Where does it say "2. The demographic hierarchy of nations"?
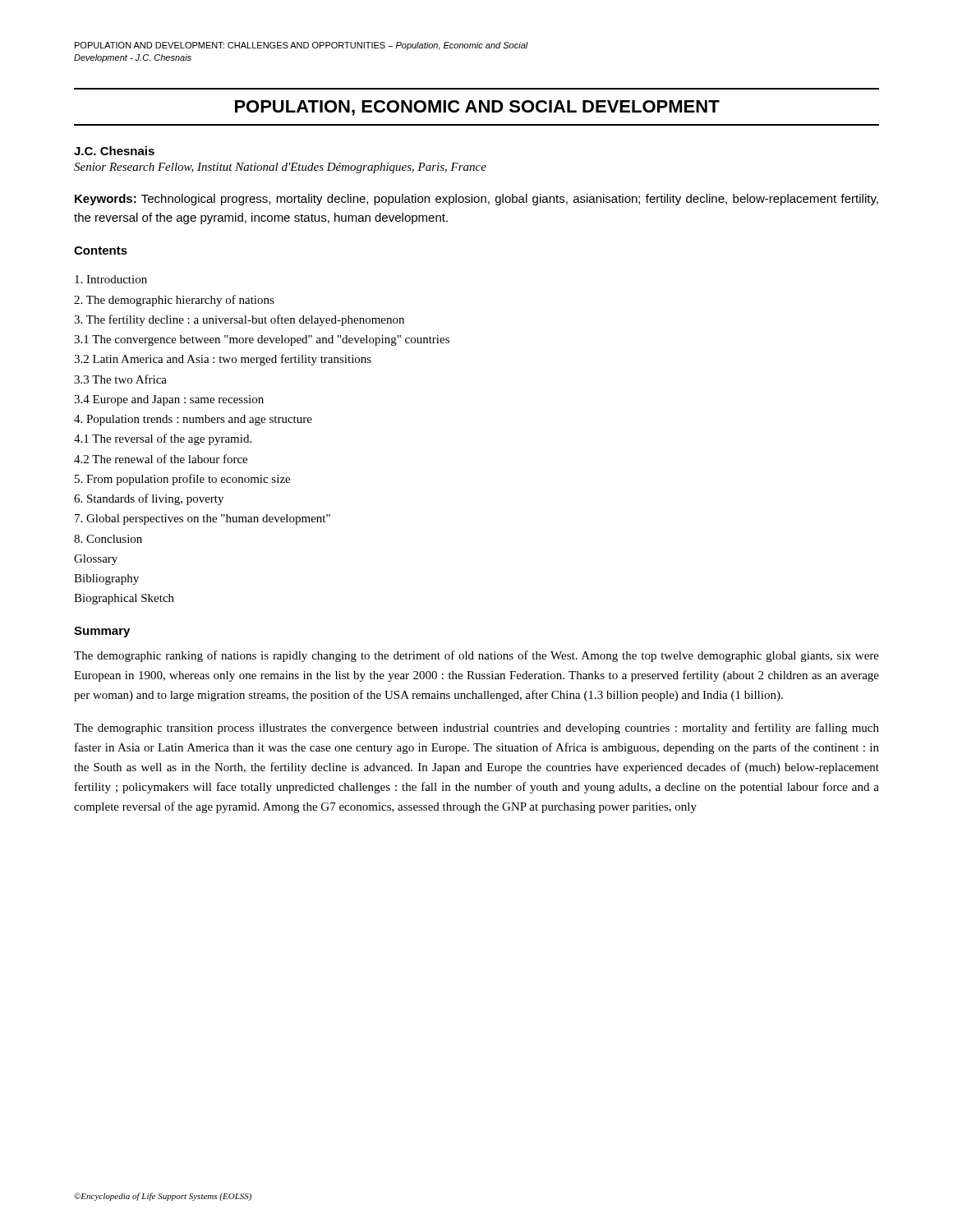 (x=174, y=299)
